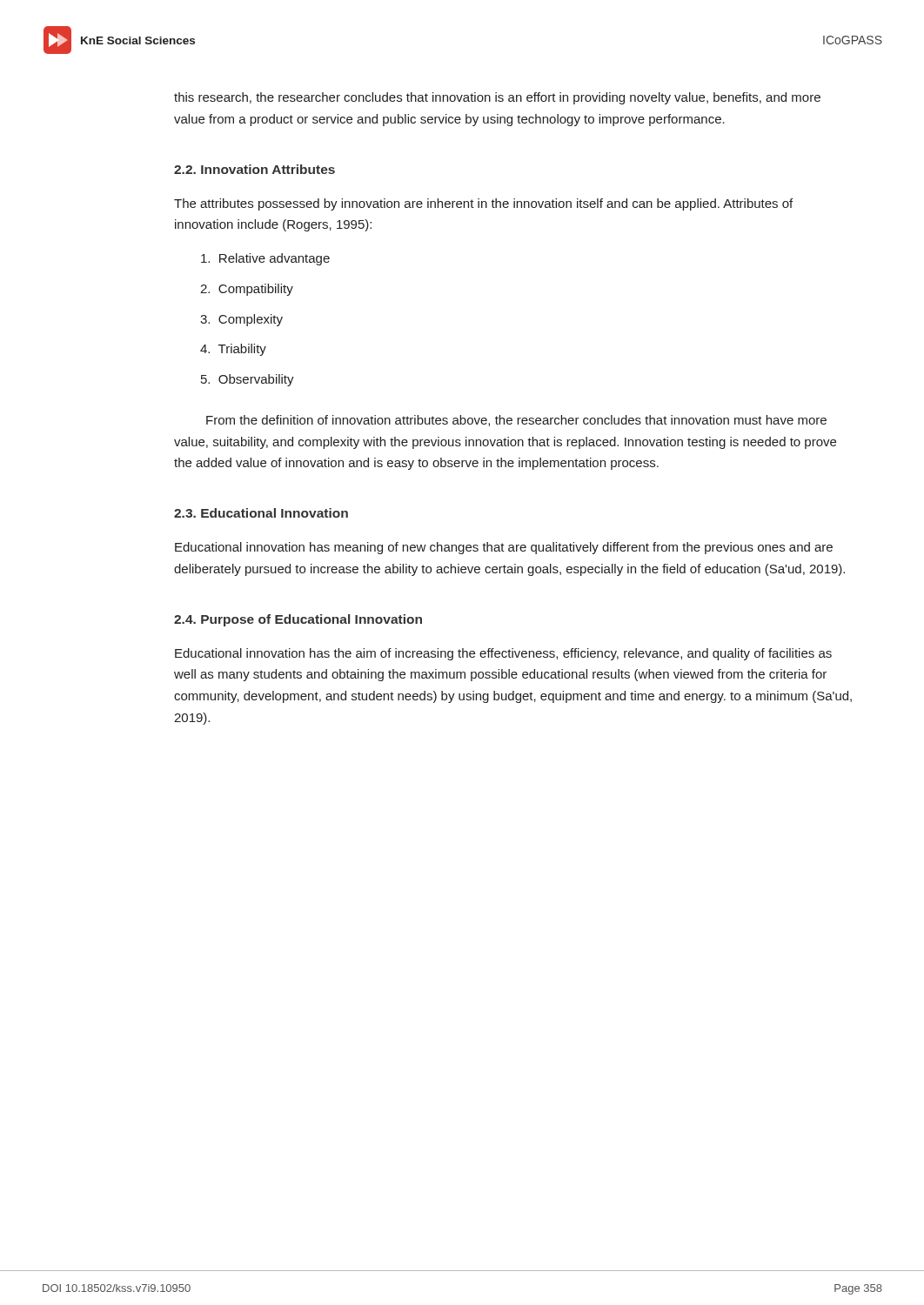This screenshot has height=1305, width=924.
Task: Select the text starting "Relative advantage"
Action: pyautogui.click(x=265, y=258)
